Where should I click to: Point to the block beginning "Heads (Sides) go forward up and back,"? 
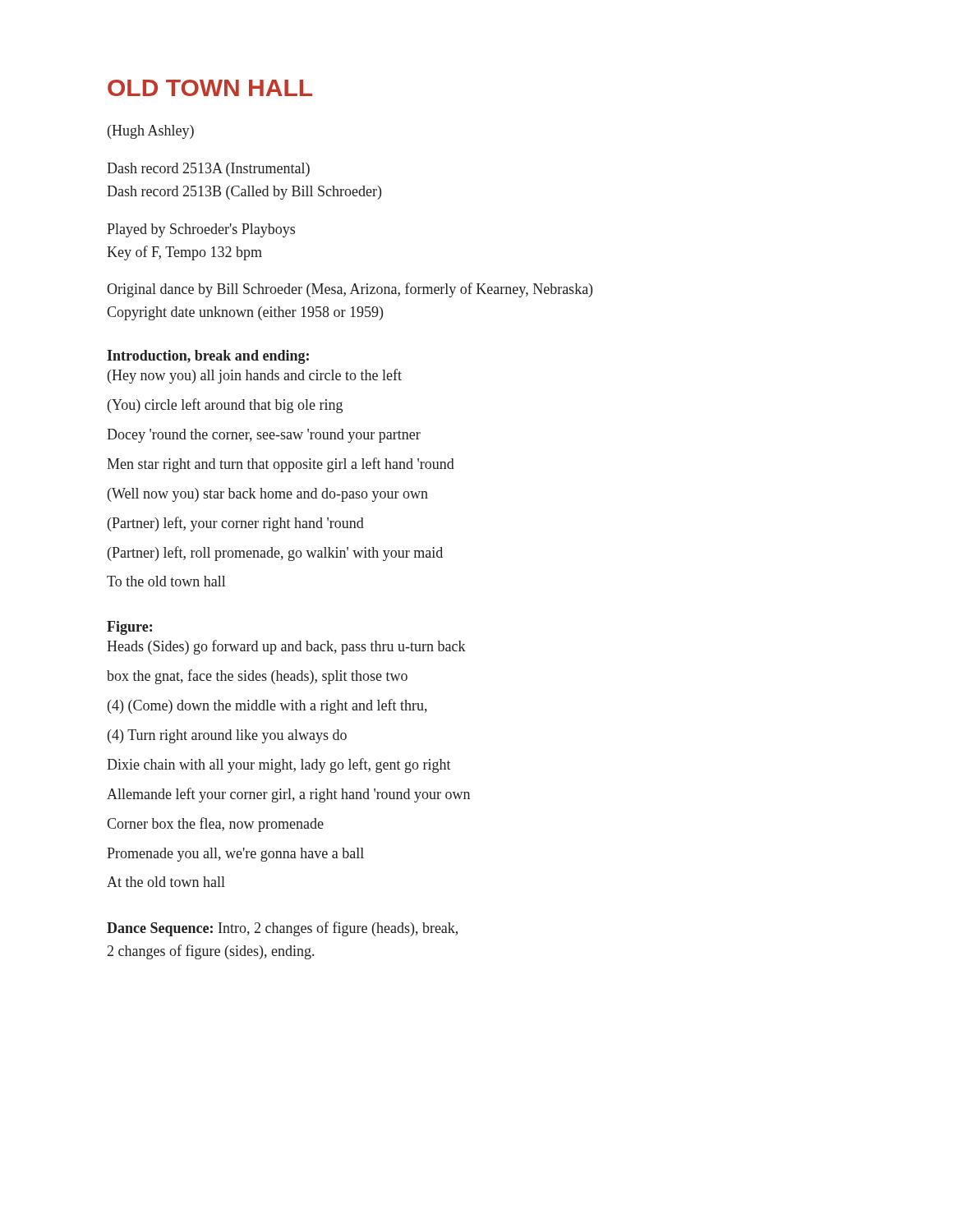coord(286,647)
